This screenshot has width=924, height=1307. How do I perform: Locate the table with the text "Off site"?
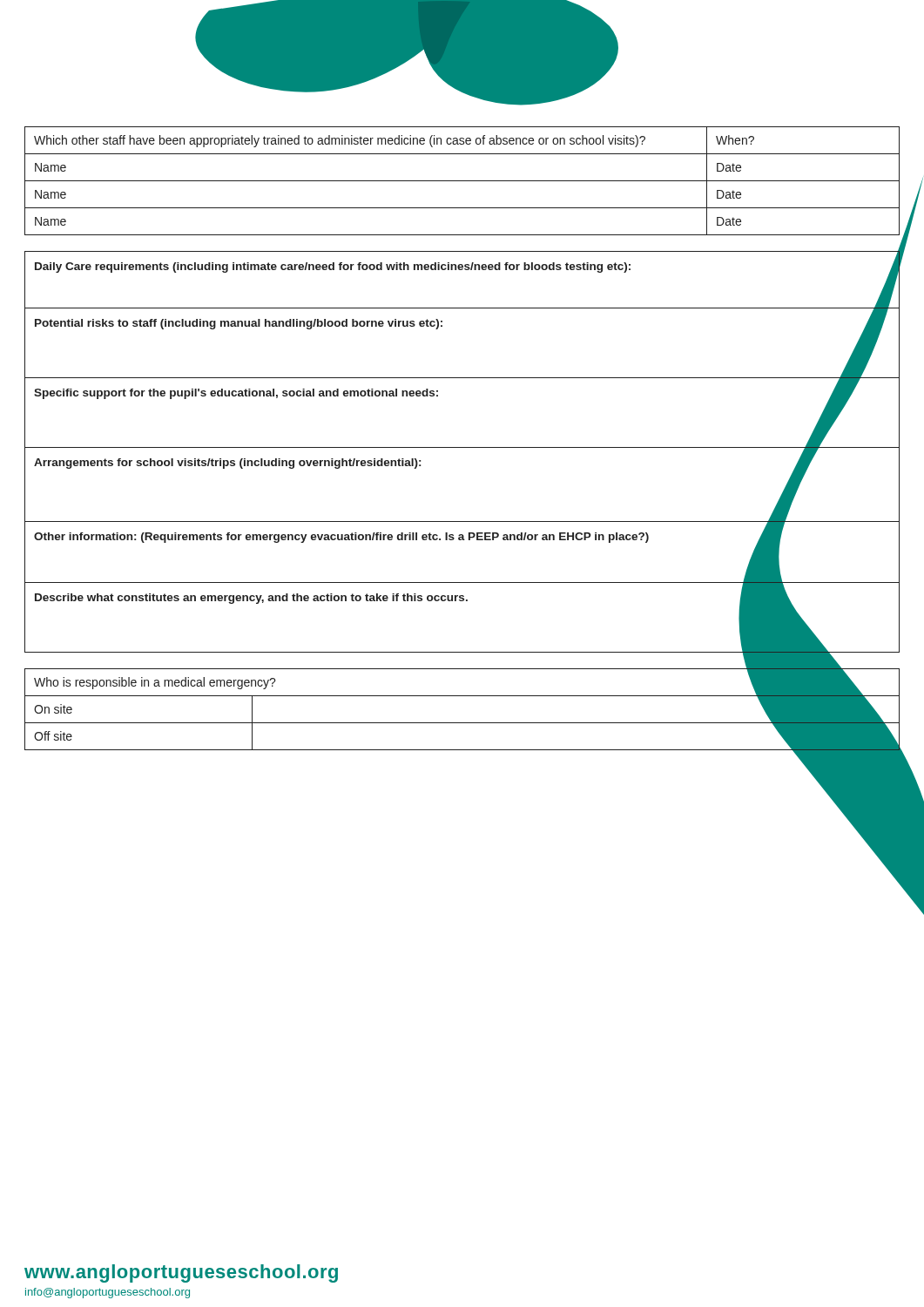pyautogui.click(x=462, y=709)
